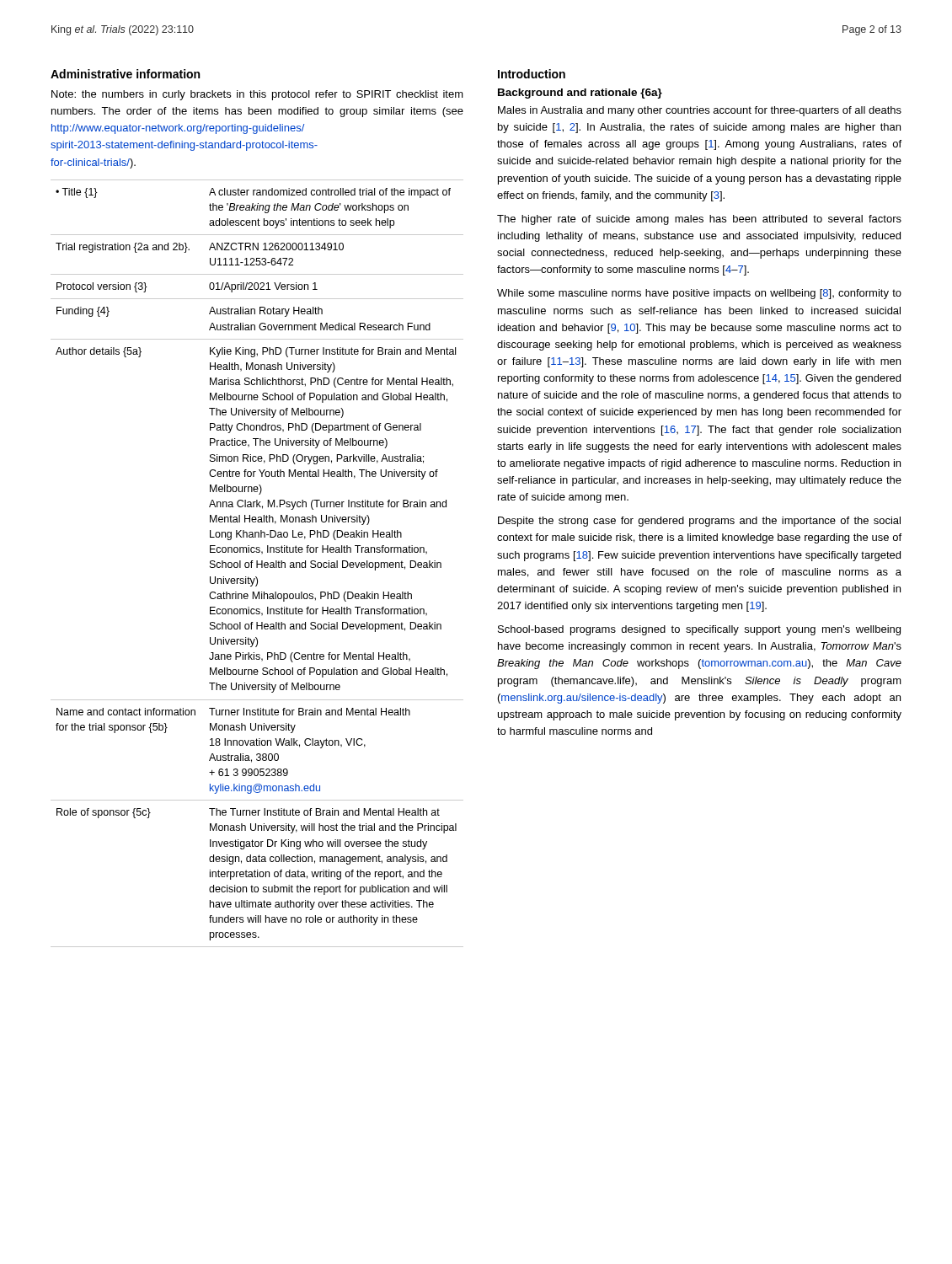This screenshot has width=952, height=1264.
Task: Locate the text block containing "The higher rate of"
Action: pyautogui.click(x=699, y=244)
